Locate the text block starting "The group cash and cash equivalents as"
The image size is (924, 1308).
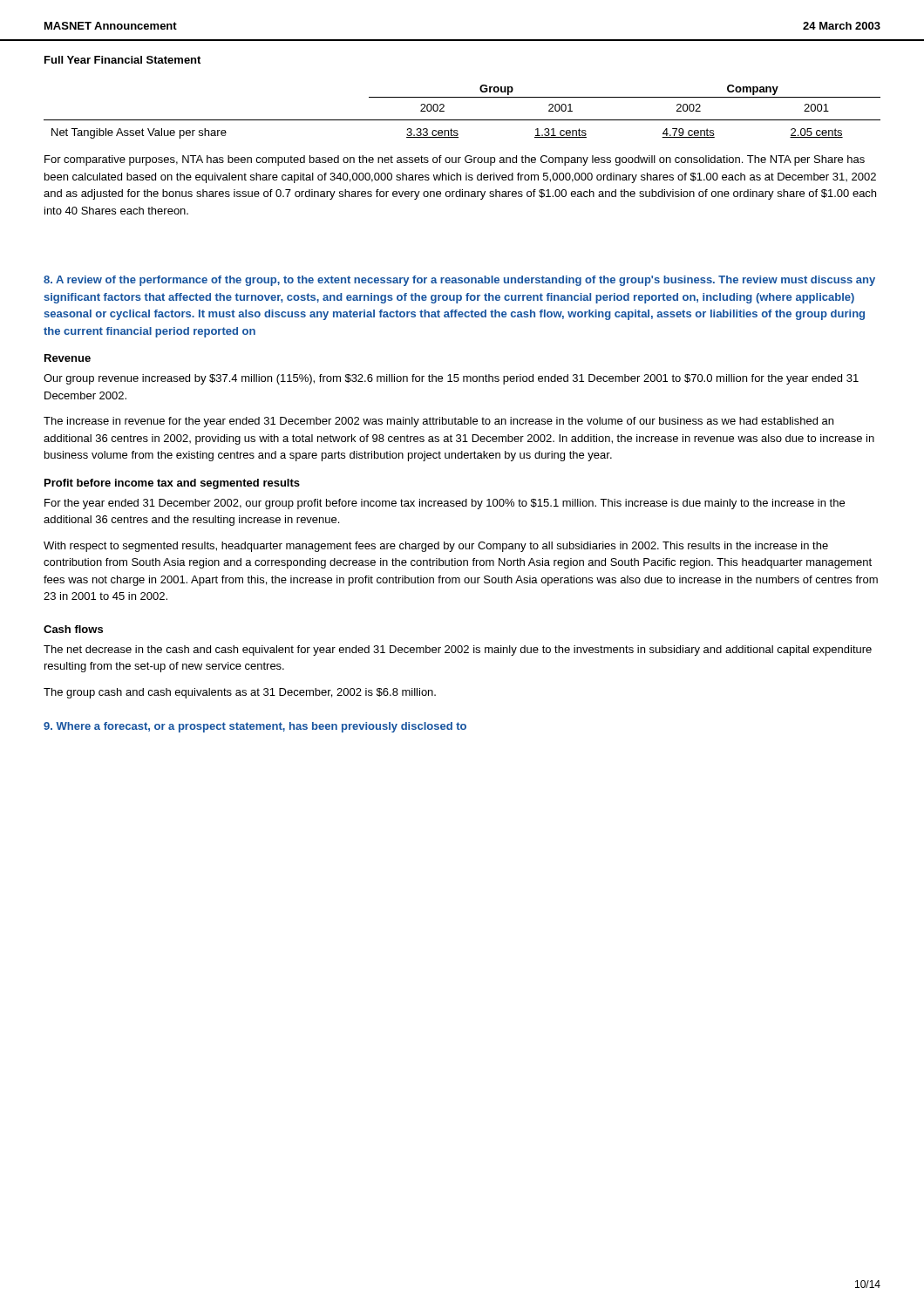tap(240, 692)
